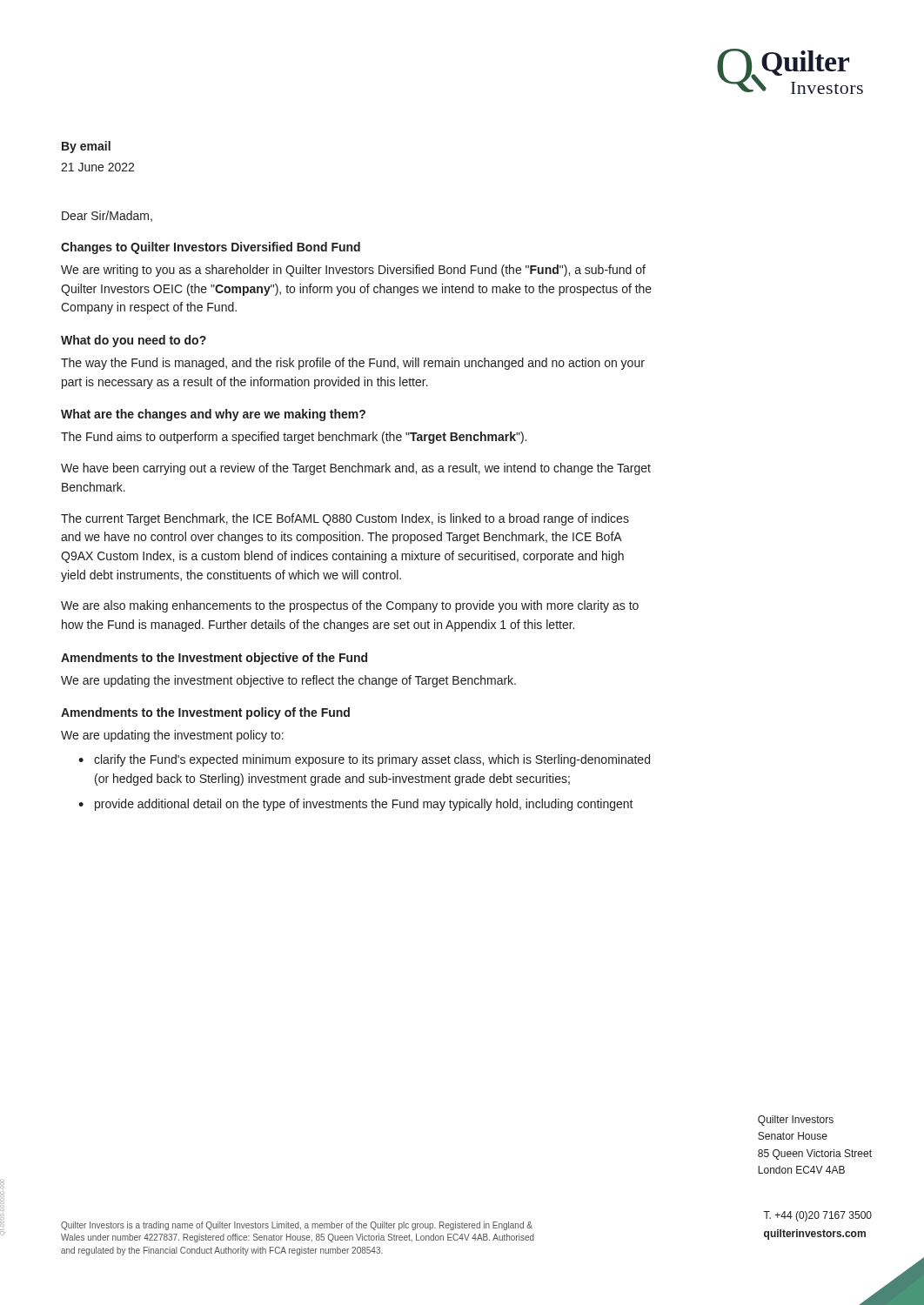Find the text block containing "The Fund aims to outperform a"

(x=294, y=437)
